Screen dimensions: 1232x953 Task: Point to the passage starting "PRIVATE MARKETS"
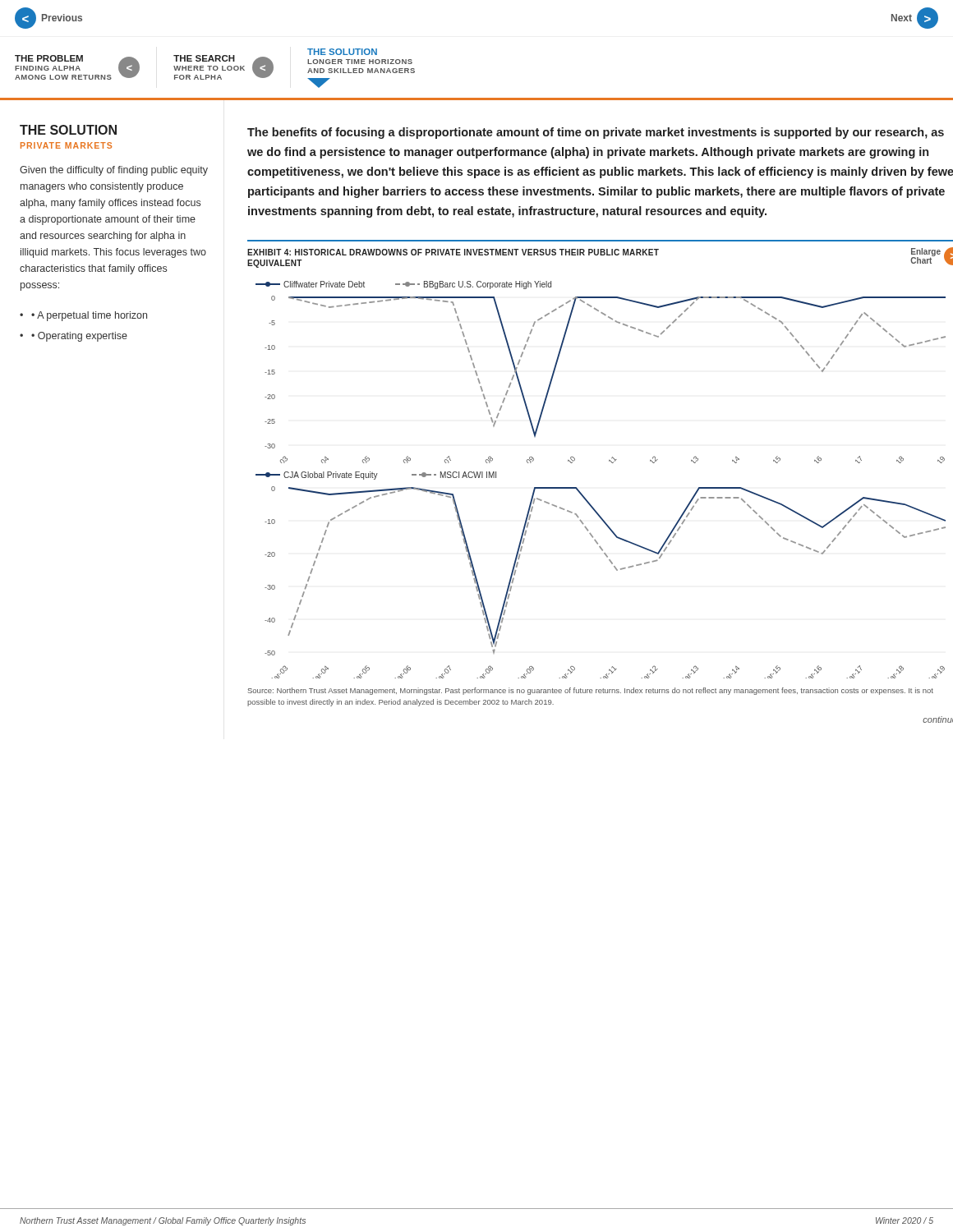click(x=66, y=145)
